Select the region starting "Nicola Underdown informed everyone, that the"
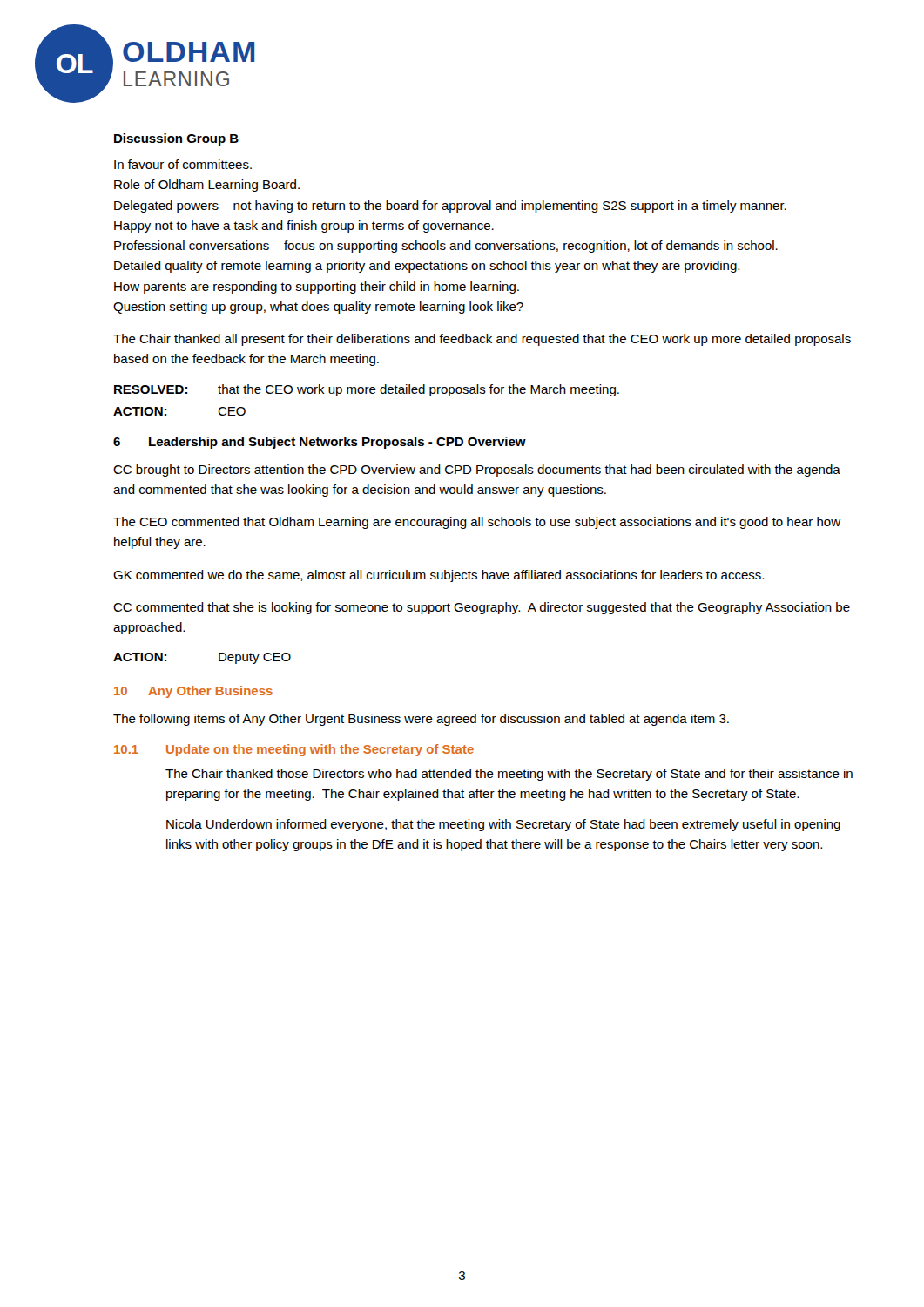This screenshot has height=1307, width=924. coord(503,834)
